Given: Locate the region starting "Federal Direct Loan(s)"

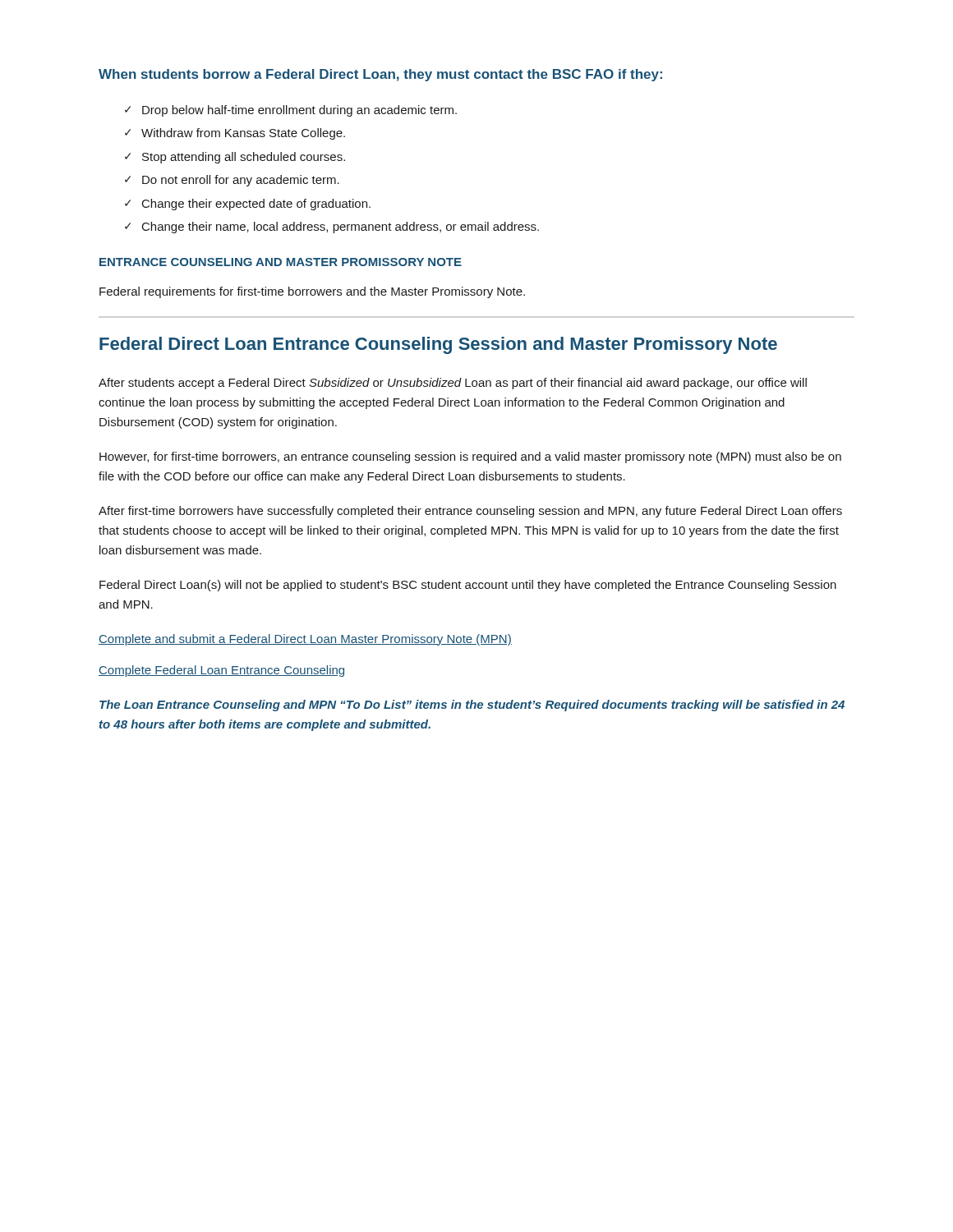Looking at the screenshot, I should point(468,594).
